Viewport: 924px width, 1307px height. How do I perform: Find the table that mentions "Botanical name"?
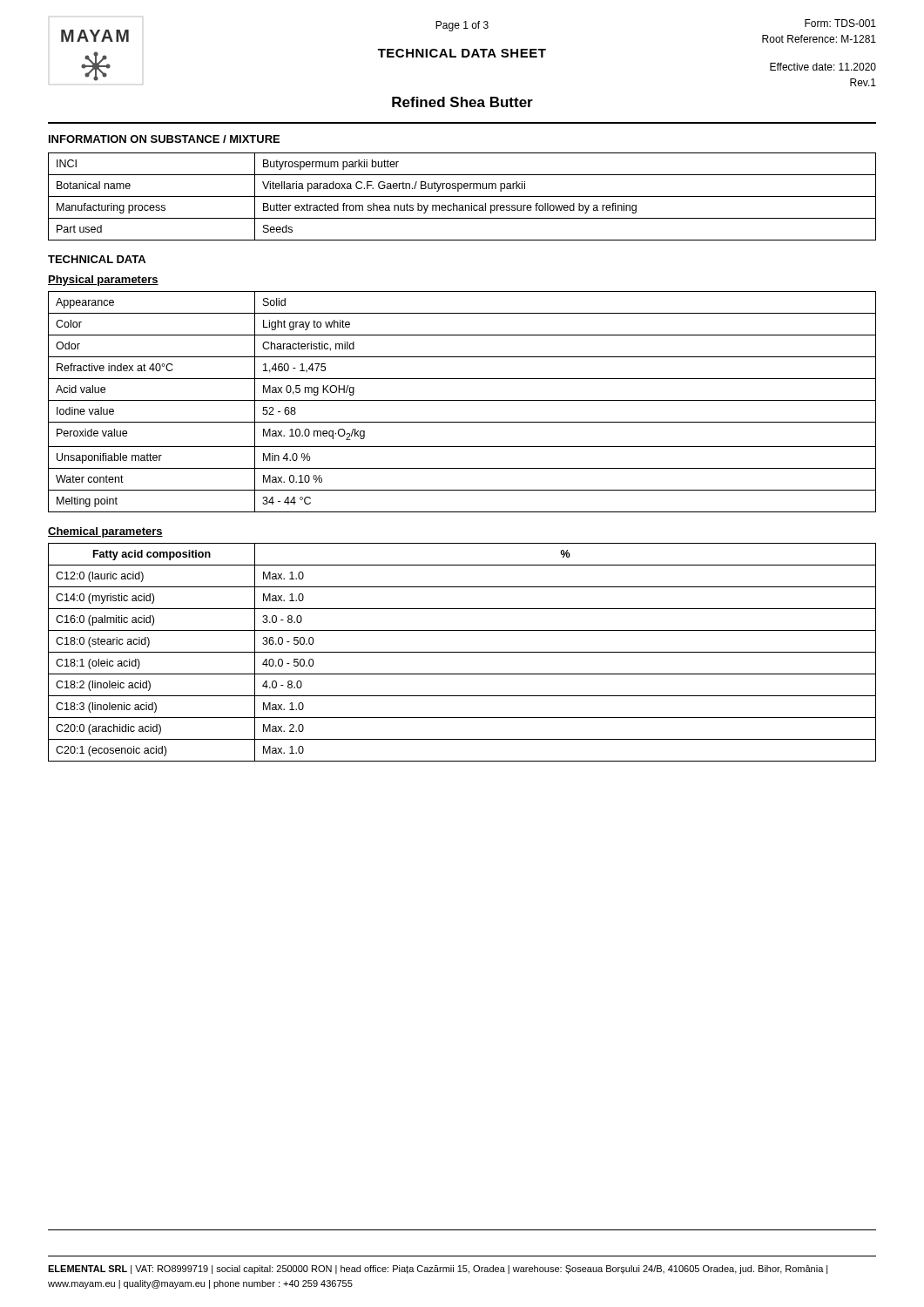point(462,197)
